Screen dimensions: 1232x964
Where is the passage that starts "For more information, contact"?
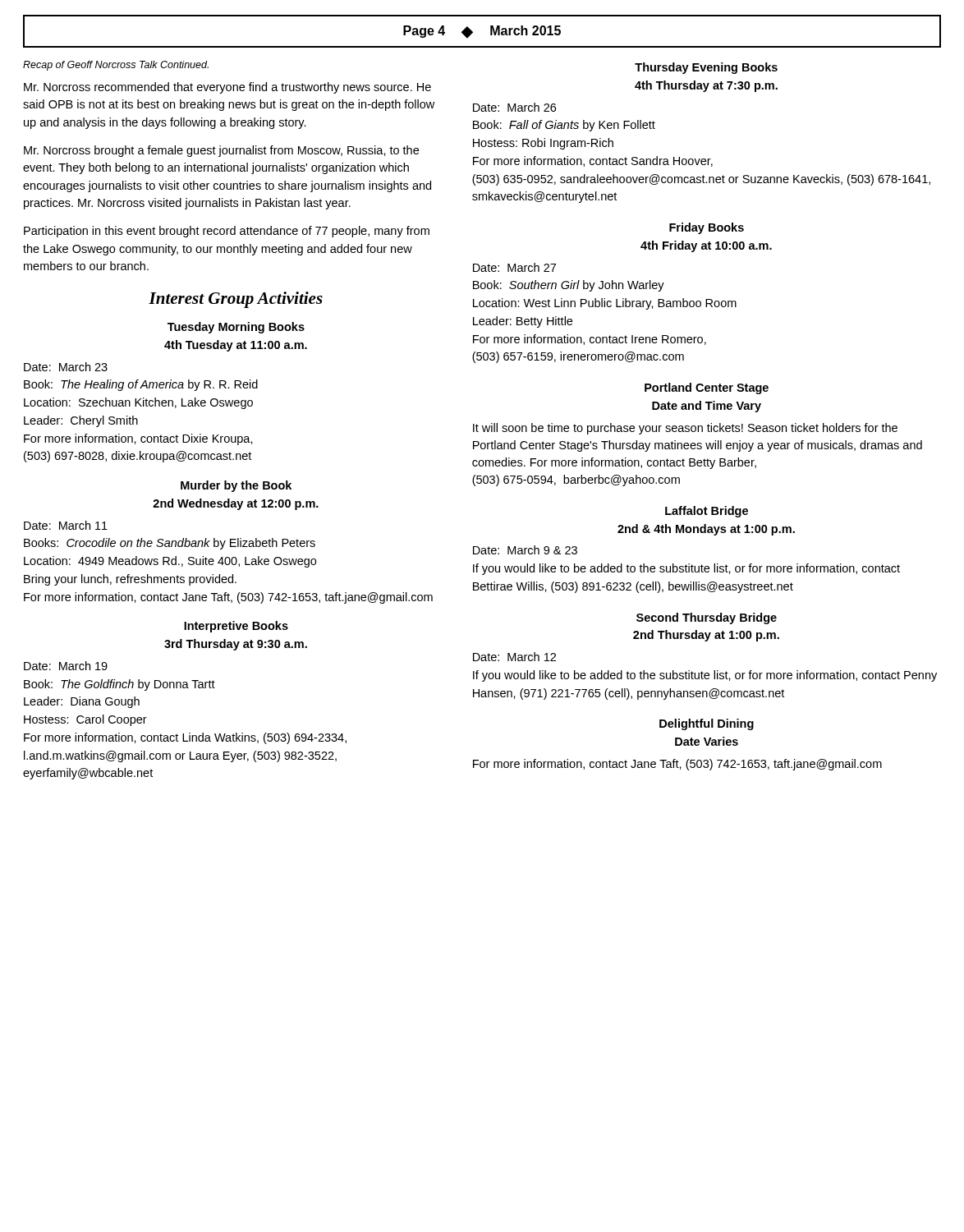coord(677,764)
